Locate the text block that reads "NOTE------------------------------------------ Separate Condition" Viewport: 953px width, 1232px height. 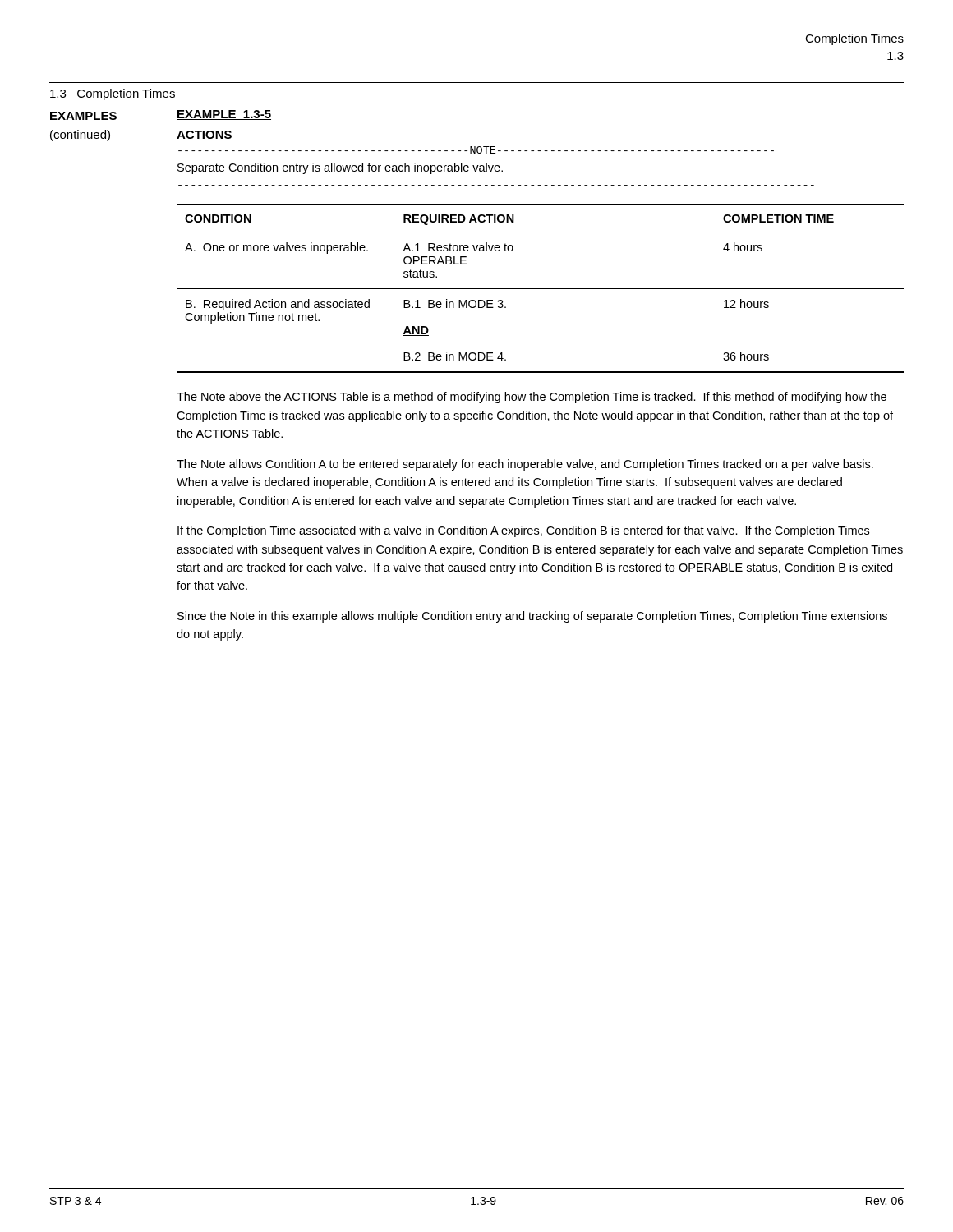pyautogui.click(x=476, y=150)
